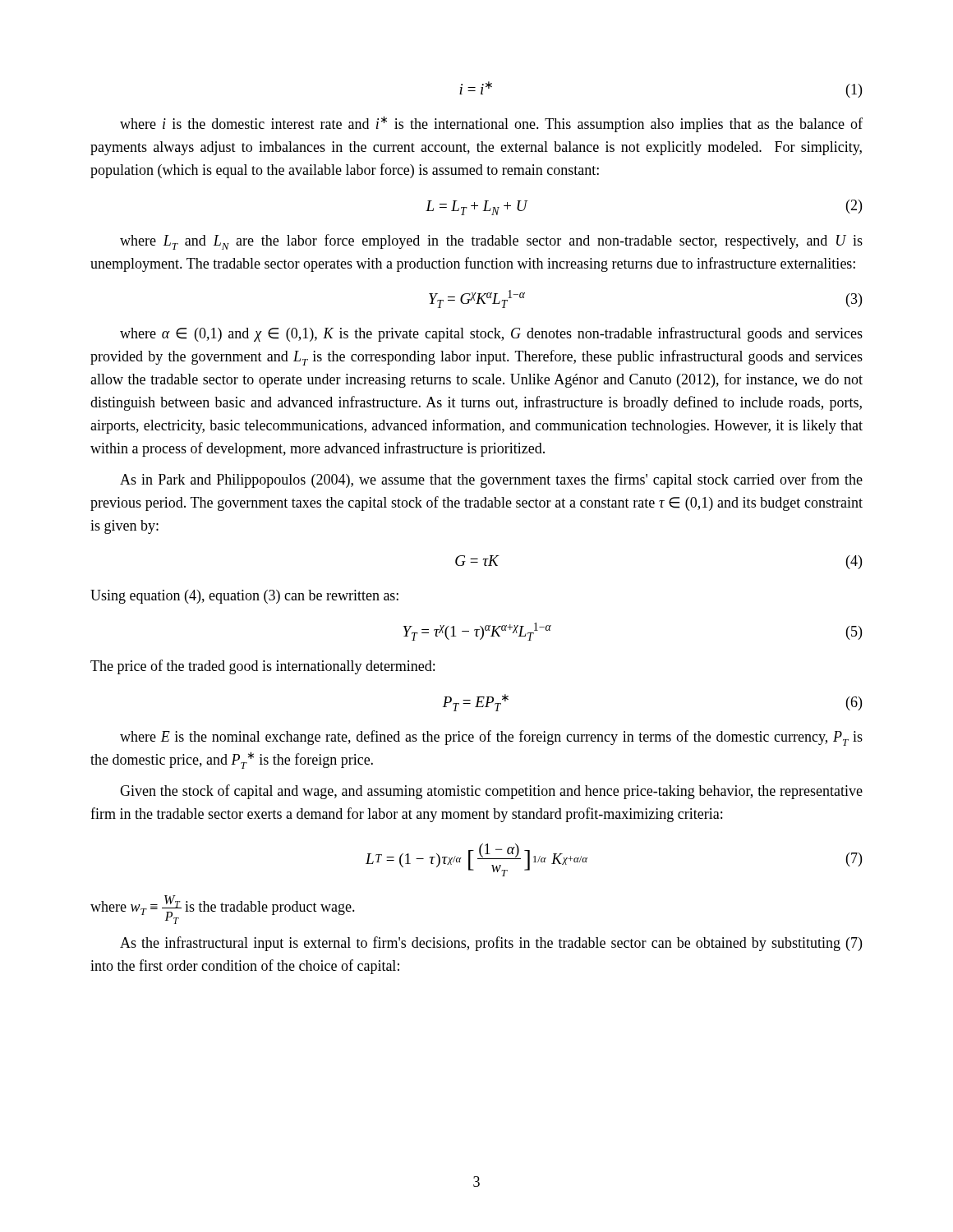
Task: Navigate to the block starting "where E is the"
Action: click(476, 750)
